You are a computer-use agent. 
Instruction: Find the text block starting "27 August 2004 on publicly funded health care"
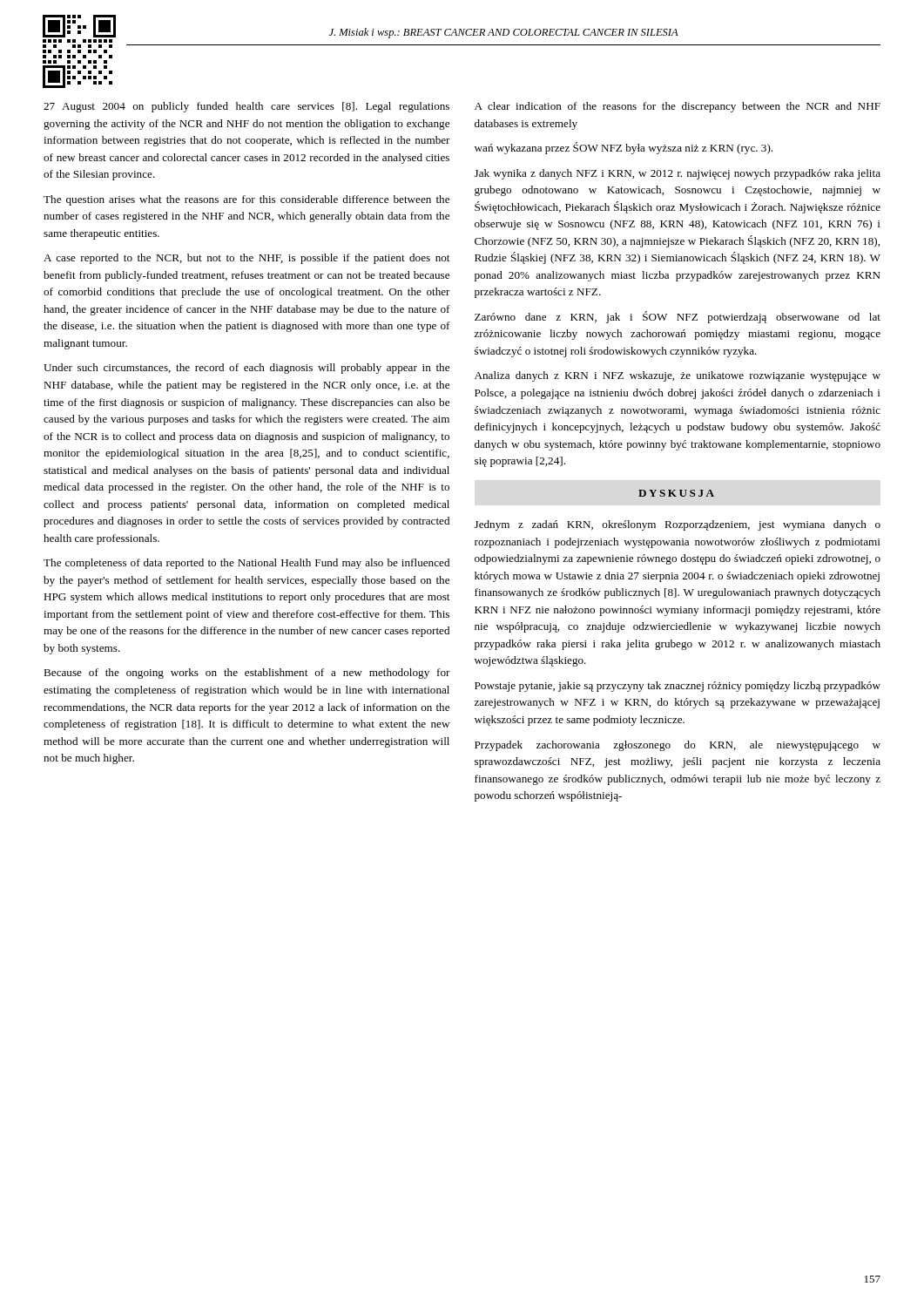pos(247,140)
